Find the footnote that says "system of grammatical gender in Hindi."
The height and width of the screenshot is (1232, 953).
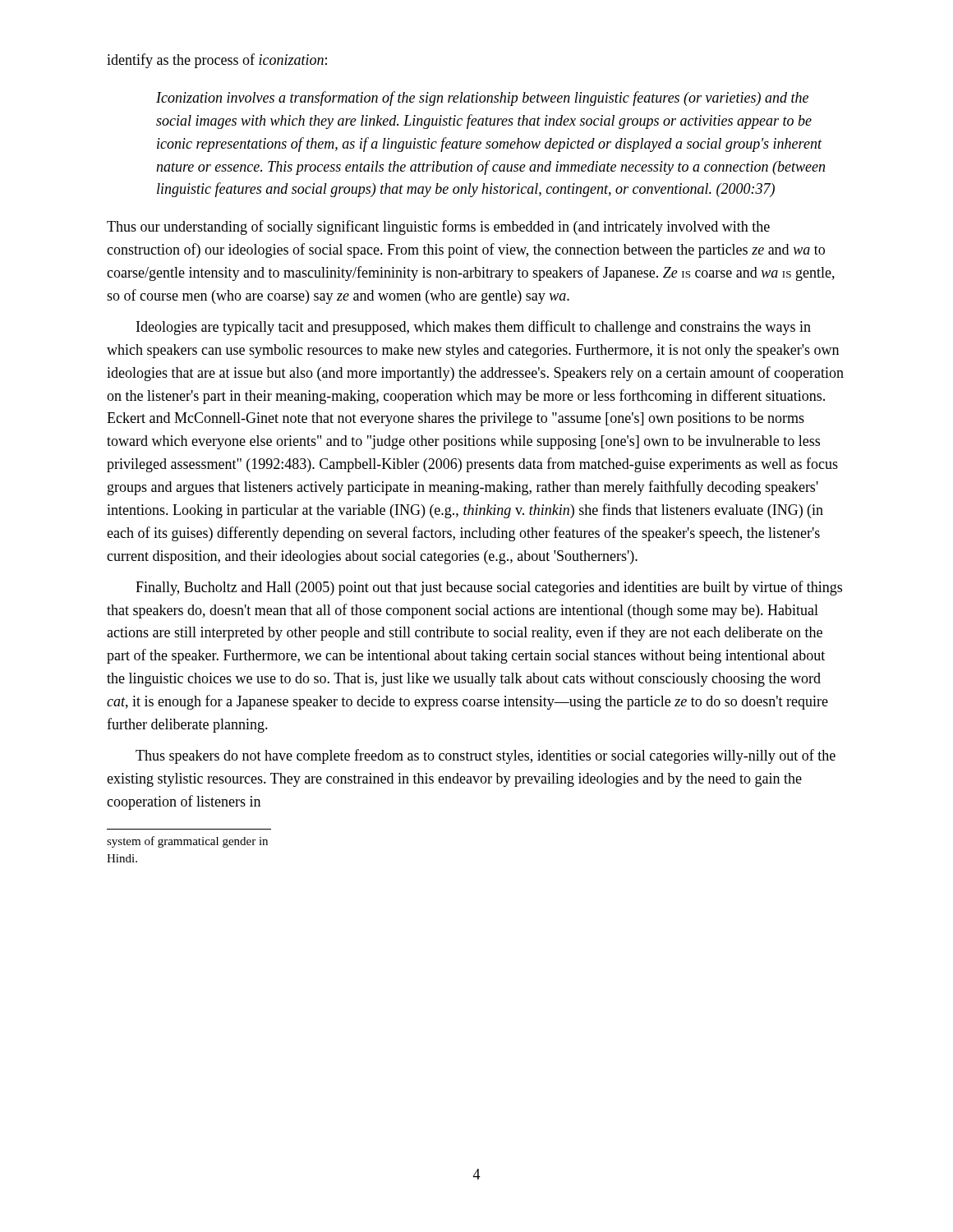188,849
